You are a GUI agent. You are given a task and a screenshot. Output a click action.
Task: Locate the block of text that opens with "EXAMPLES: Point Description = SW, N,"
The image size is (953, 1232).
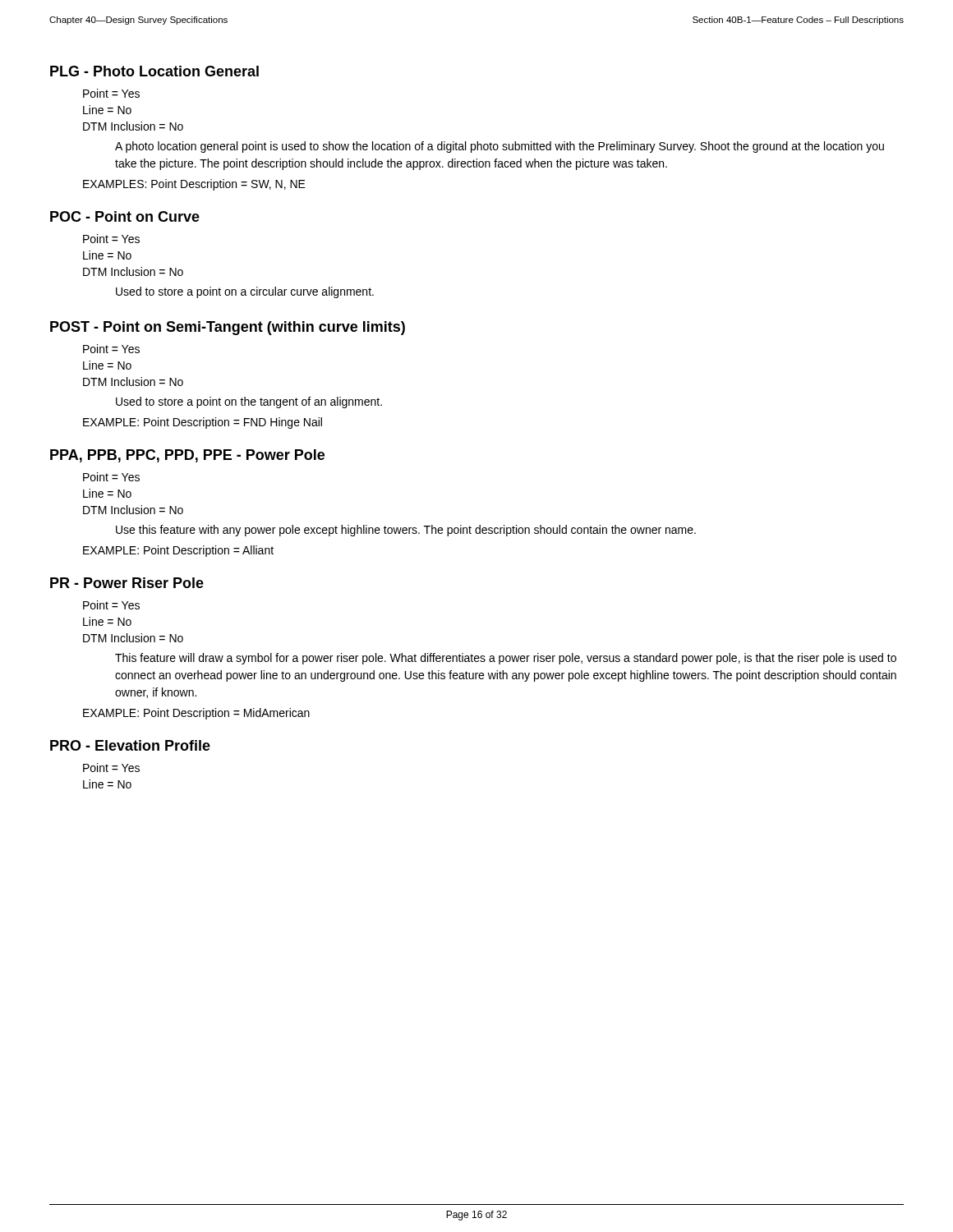click(194, 184)
